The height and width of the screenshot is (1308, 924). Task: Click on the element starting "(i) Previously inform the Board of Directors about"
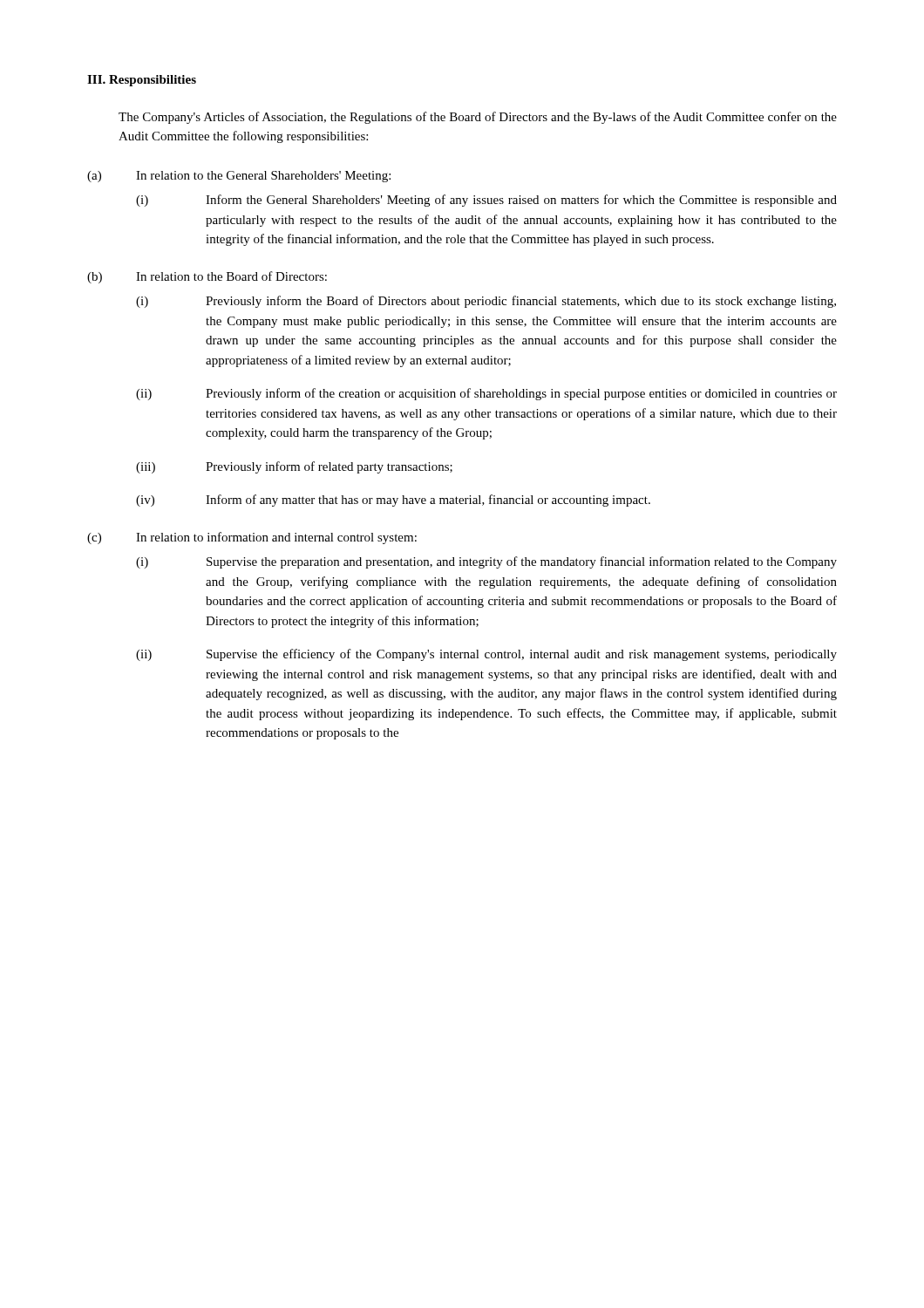tap(486, 331)
